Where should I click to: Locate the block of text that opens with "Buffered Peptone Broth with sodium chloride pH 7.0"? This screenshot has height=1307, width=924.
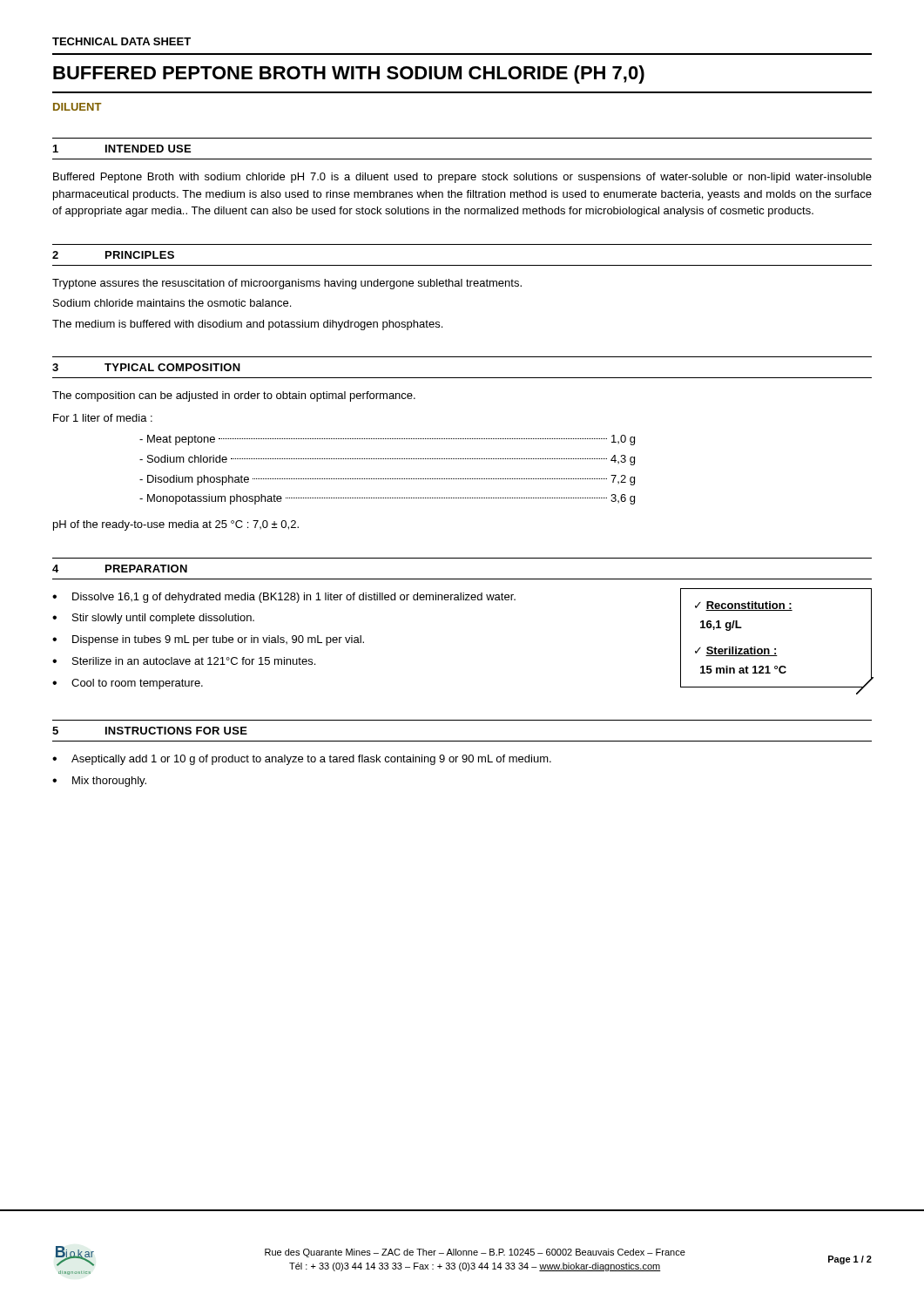(x=462, y=193)
